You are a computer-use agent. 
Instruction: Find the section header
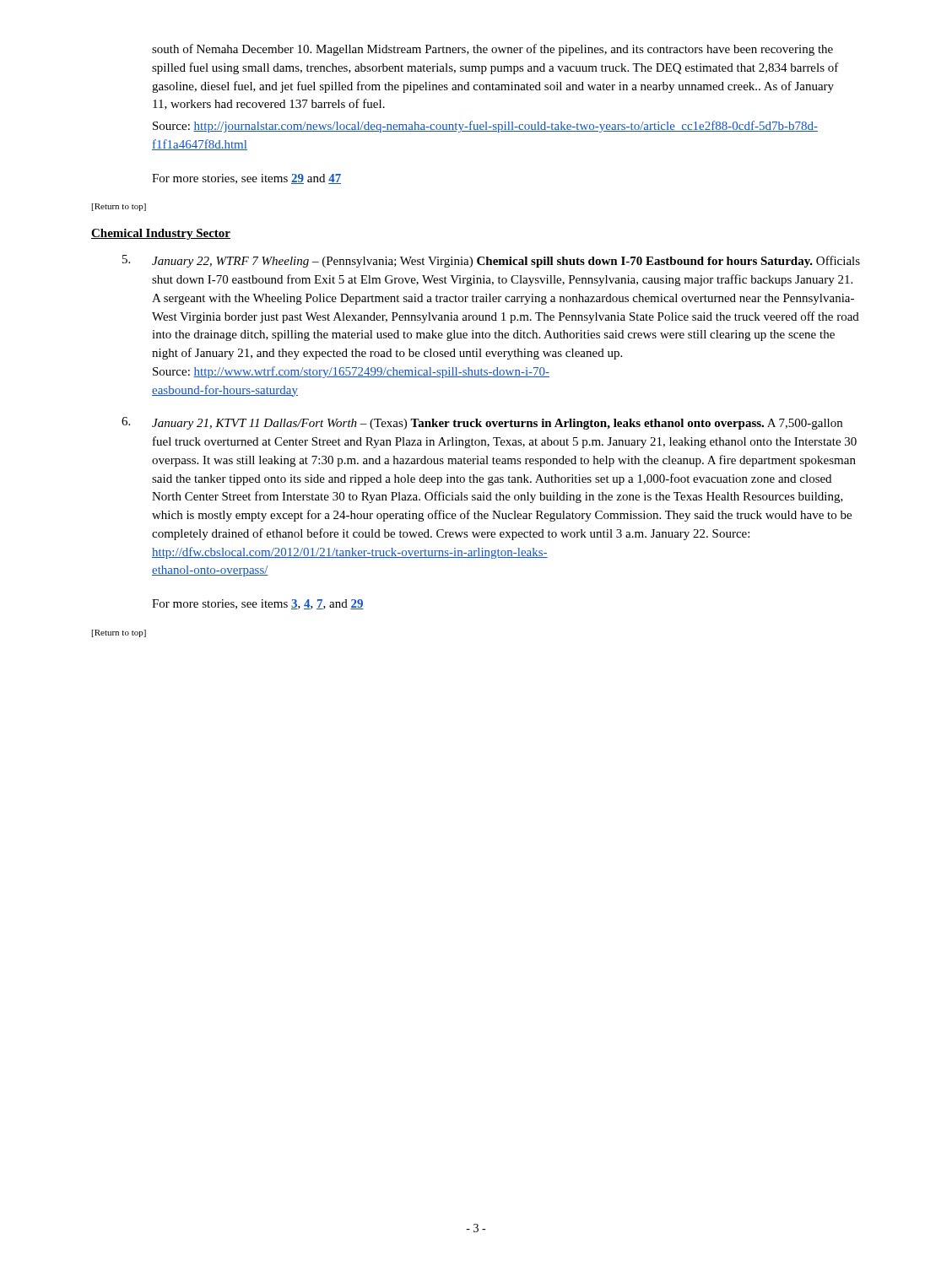[x=161, y=233]
